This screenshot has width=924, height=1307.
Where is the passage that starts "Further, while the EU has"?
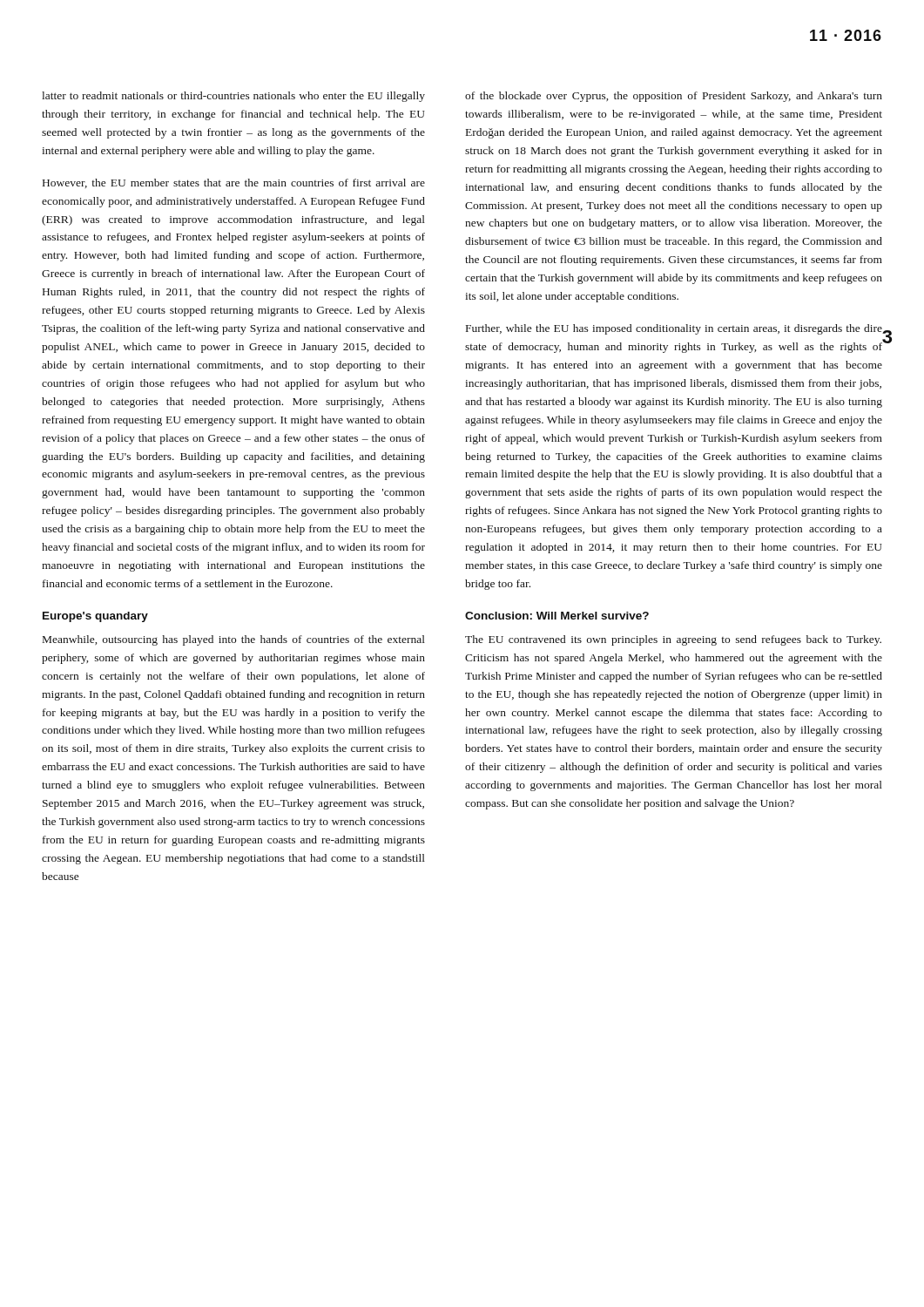pyautogui.click(x=674, y=457)
